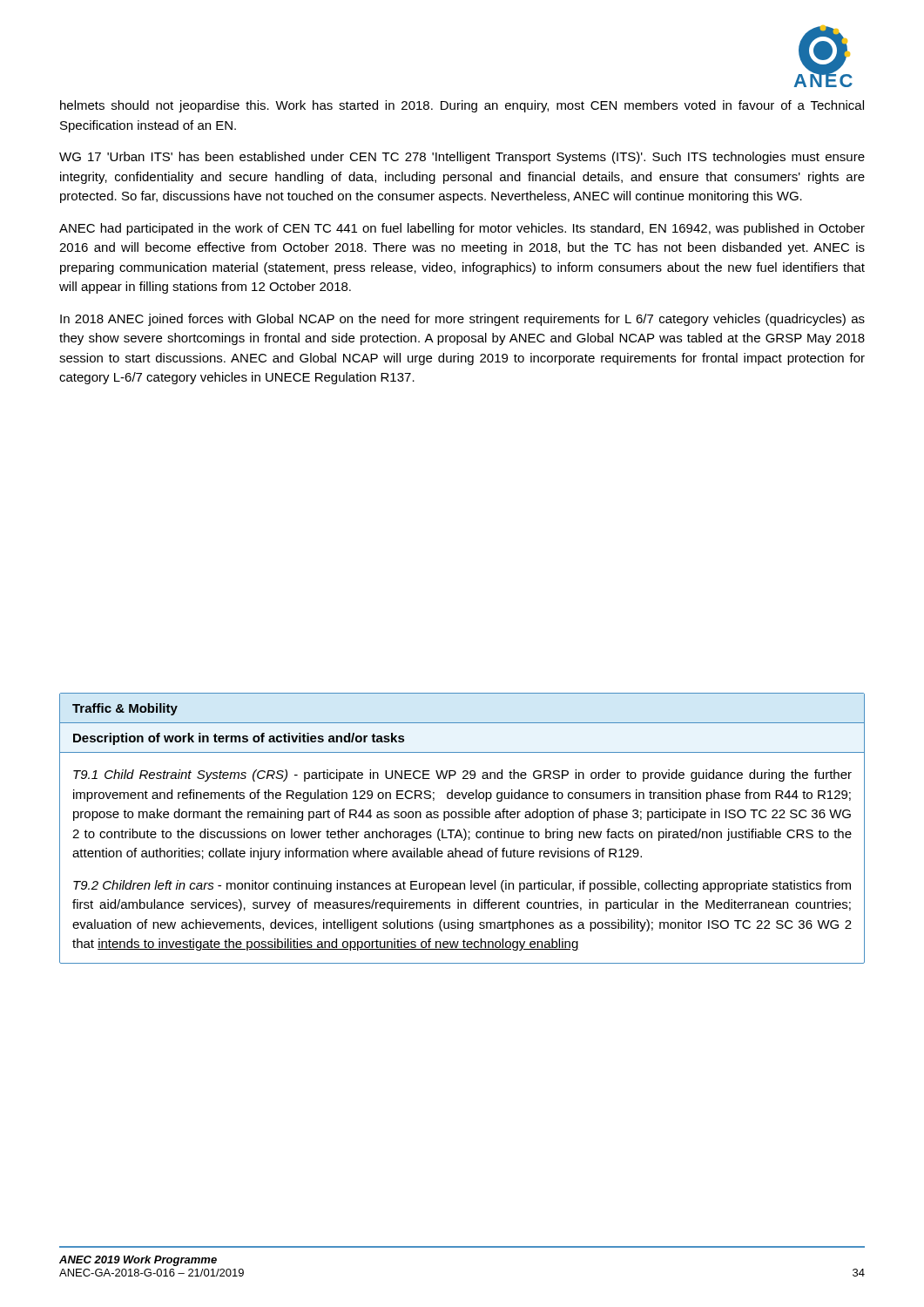924x1307 pixels.
Task: Find the section header that reads "Description of work in"
Action: [x=239, y=738]
